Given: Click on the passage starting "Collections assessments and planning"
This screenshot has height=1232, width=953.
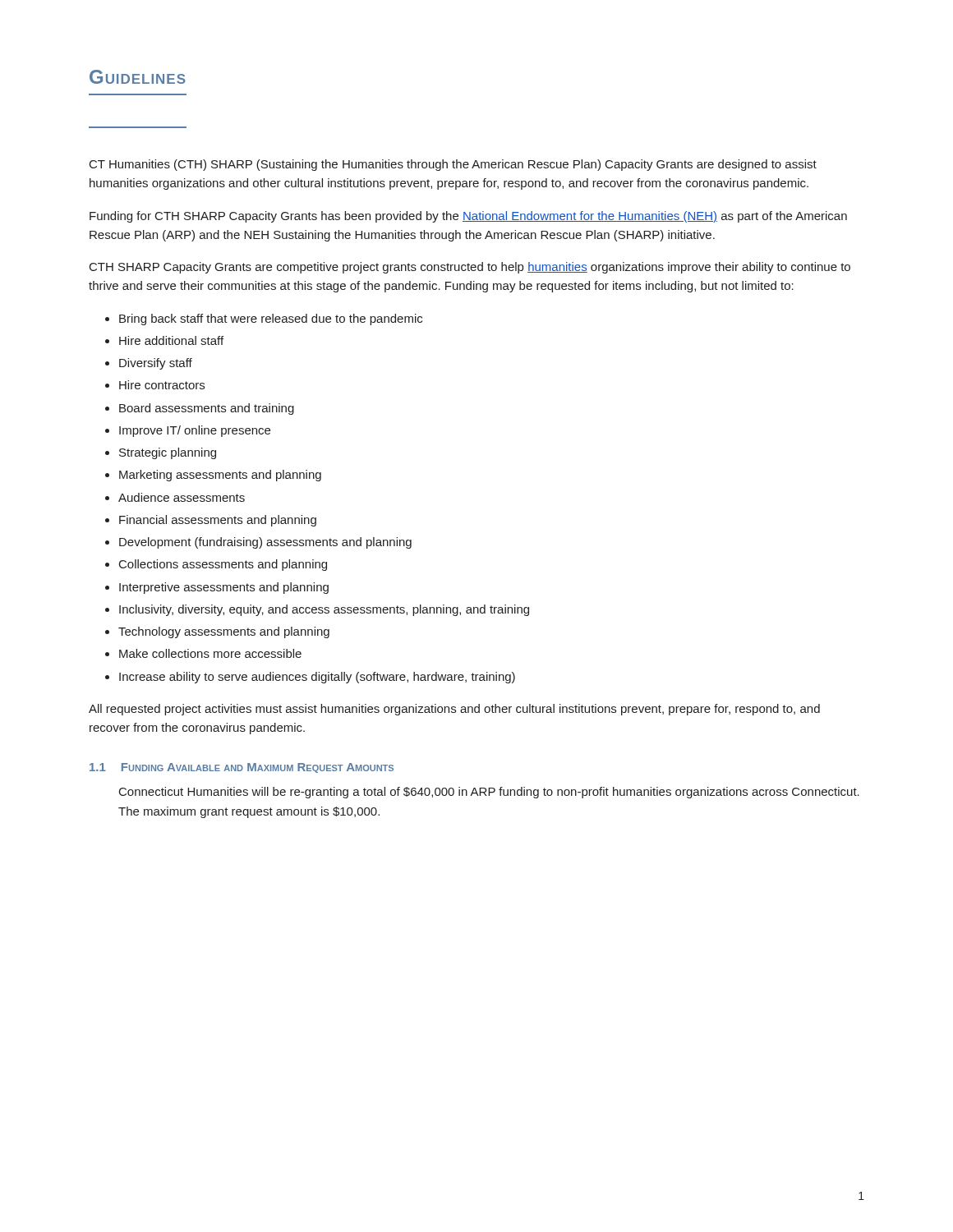Looking at the screenshot, I should point(223,564).
